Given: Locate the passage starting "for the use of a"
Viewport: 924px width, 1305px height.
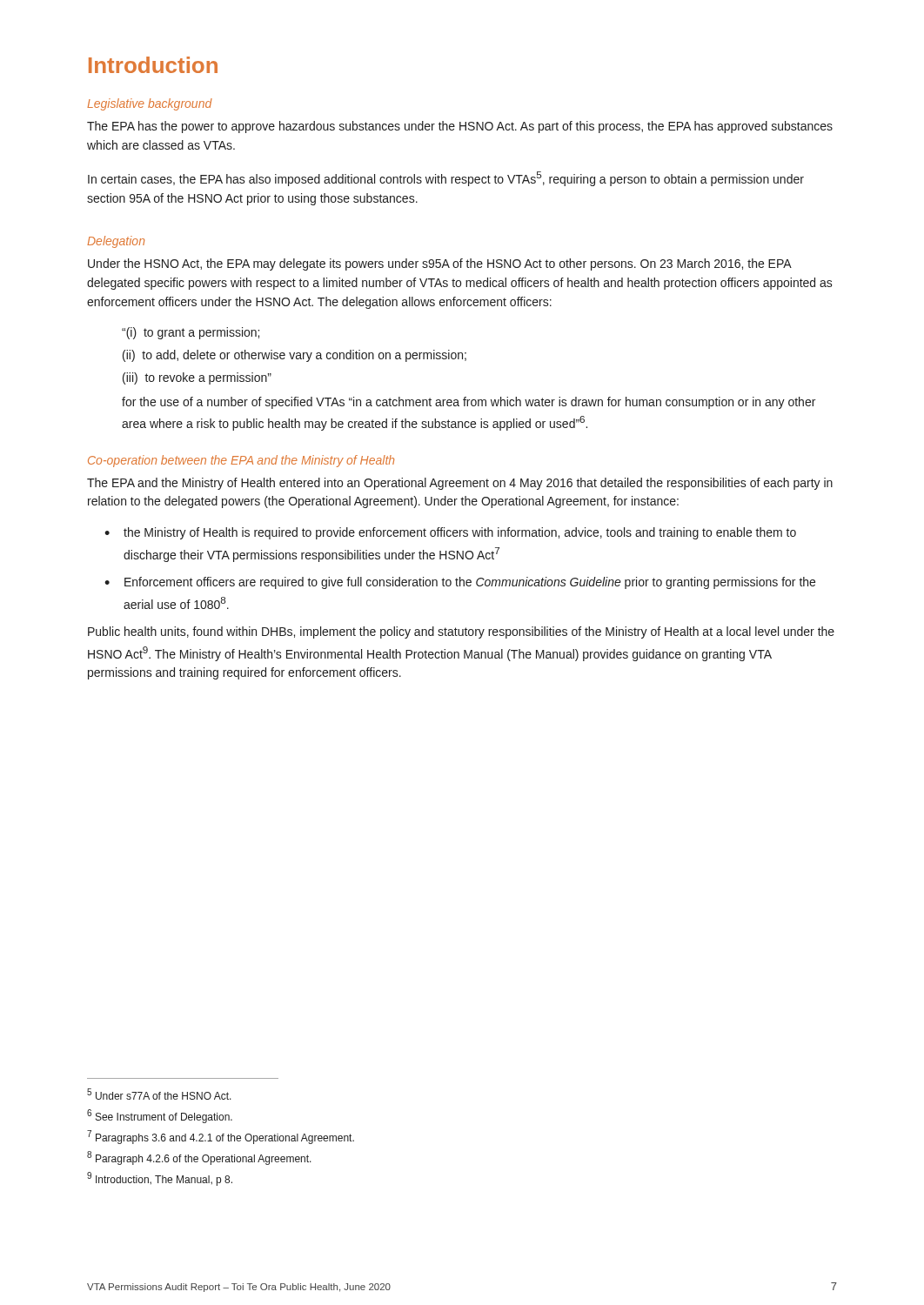Looking at the screenshot, I should point(479,413).
